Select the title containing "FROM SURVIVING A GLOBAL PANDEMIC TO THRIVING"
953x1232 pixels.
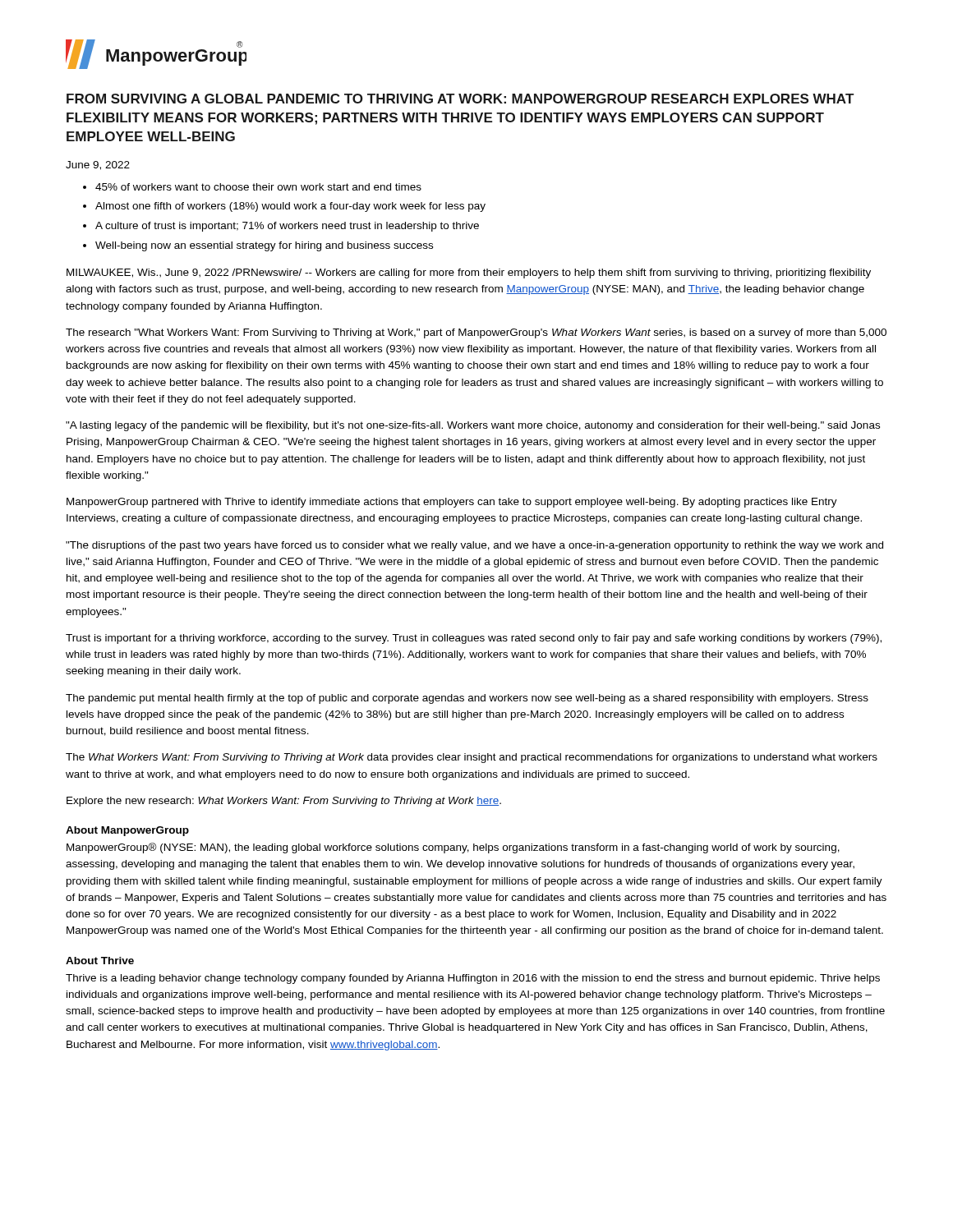click(x=476, y=119)
